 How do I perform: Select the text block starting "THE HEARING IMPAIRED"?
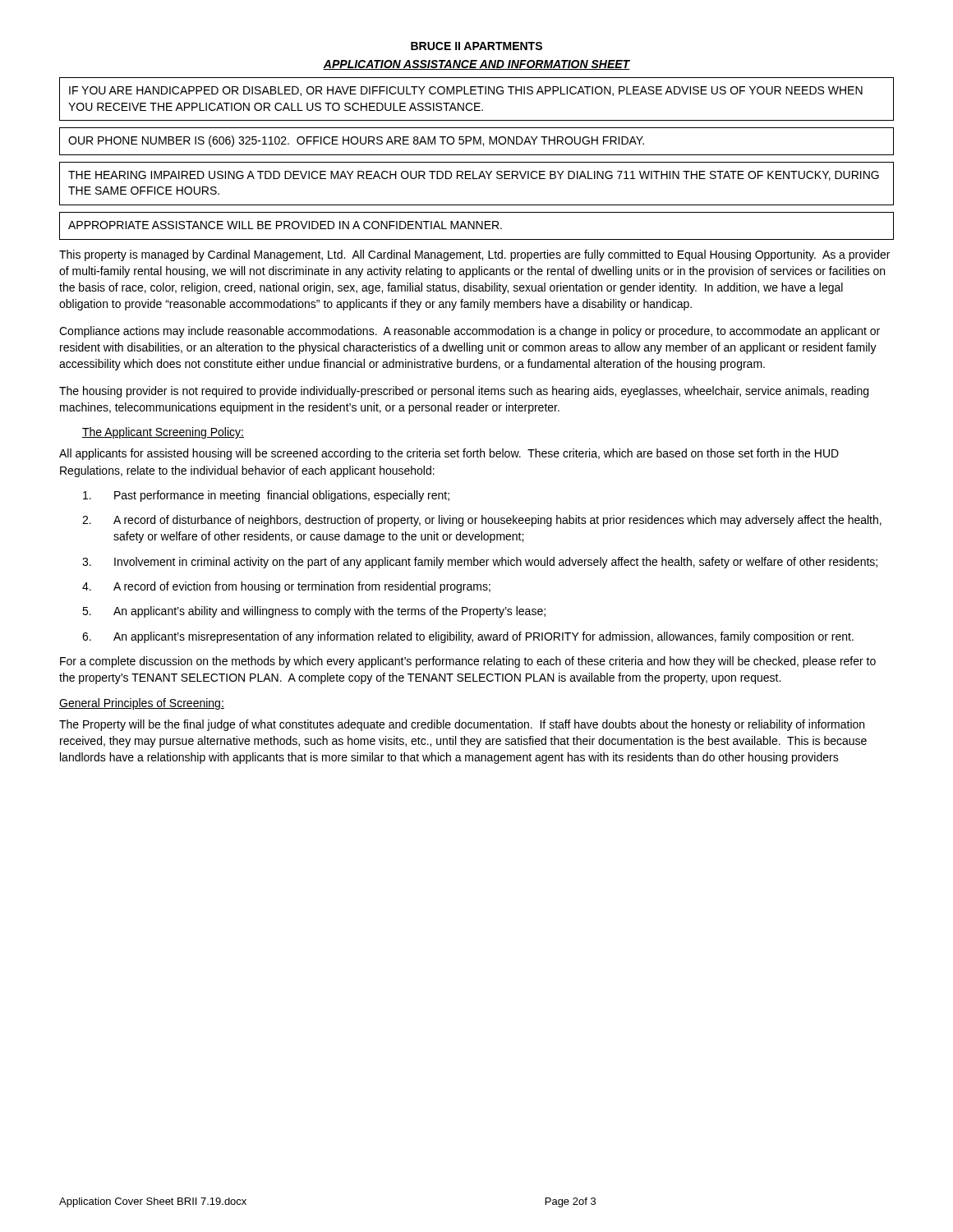click(x=474, y=183)
